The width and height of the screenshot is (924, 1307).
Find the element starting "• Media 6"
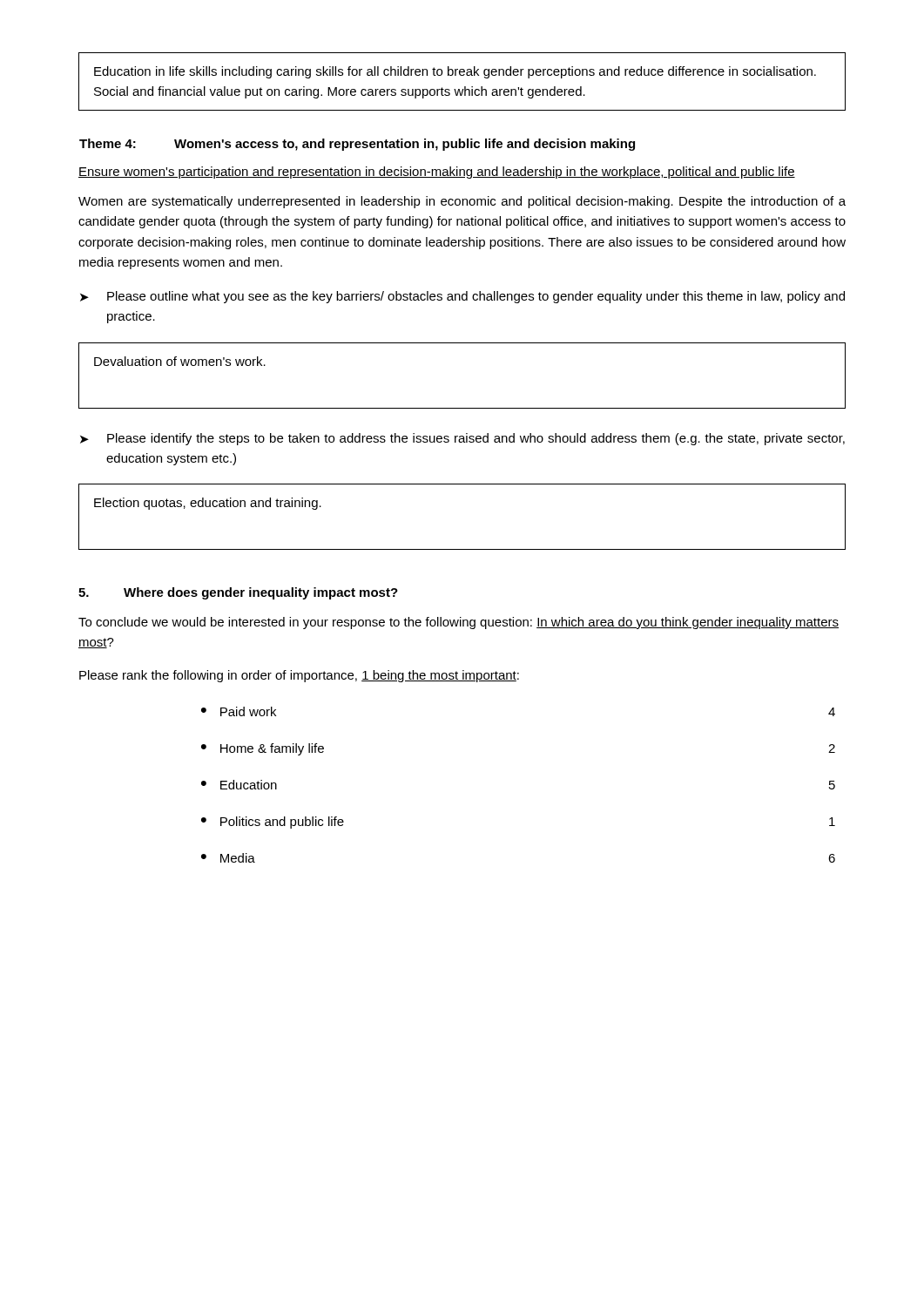(240, 857)
